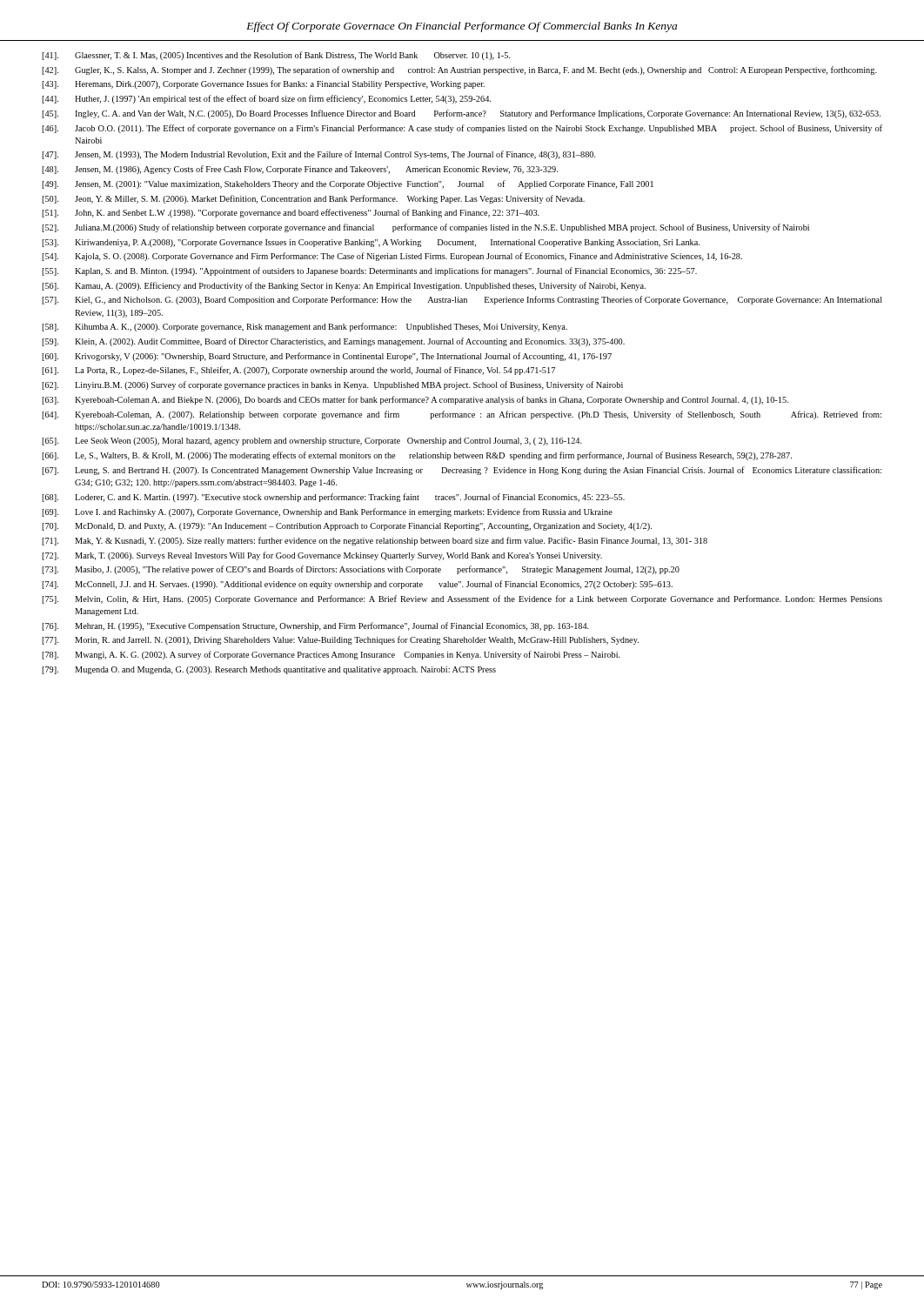This screenshot has width=924, height=1305.
Task: Click on the list item that says "[55]. Kaplan, S. and"
Action: pos(462,272)
